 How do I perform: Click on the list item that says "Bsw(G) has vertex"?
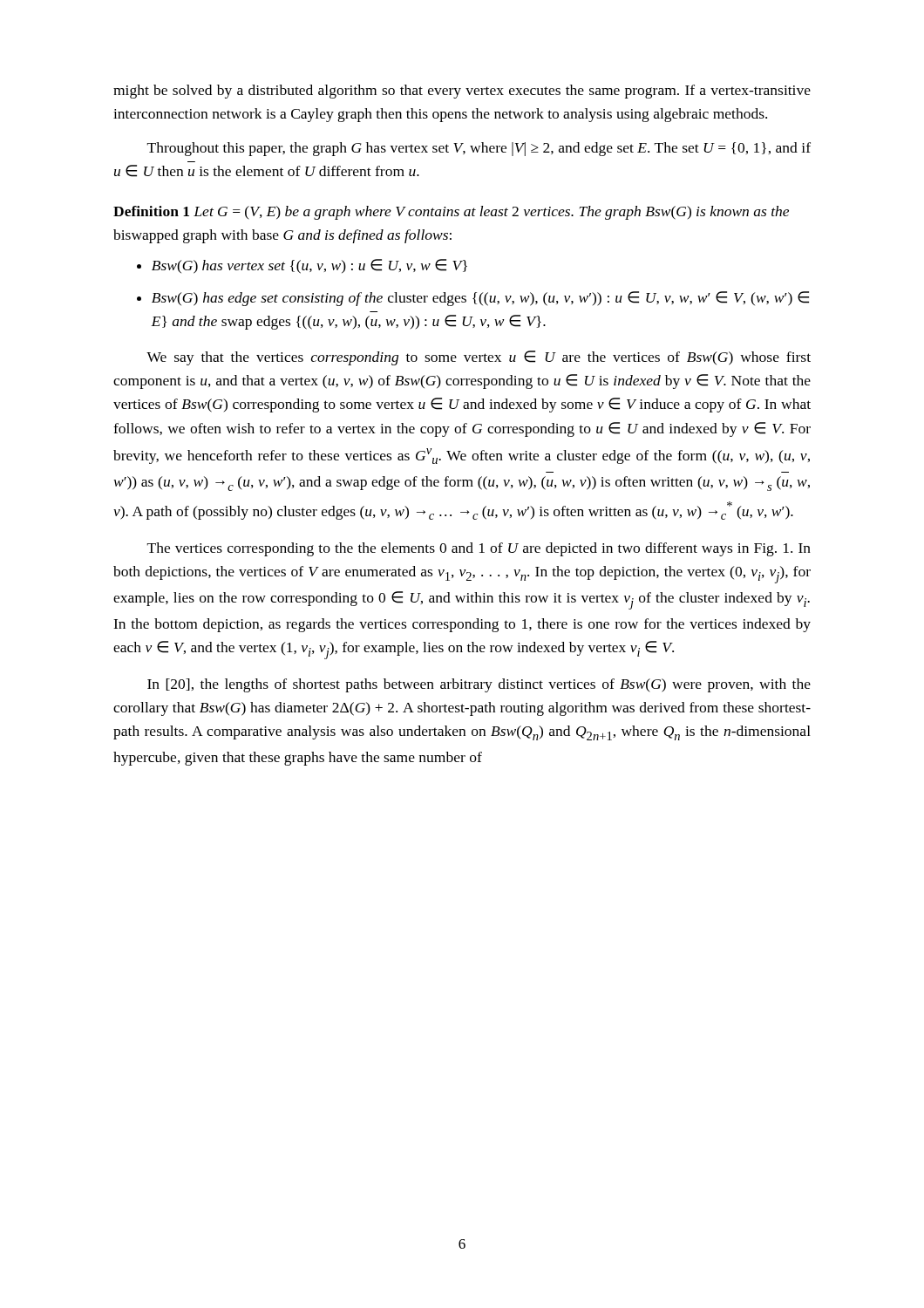481,293
